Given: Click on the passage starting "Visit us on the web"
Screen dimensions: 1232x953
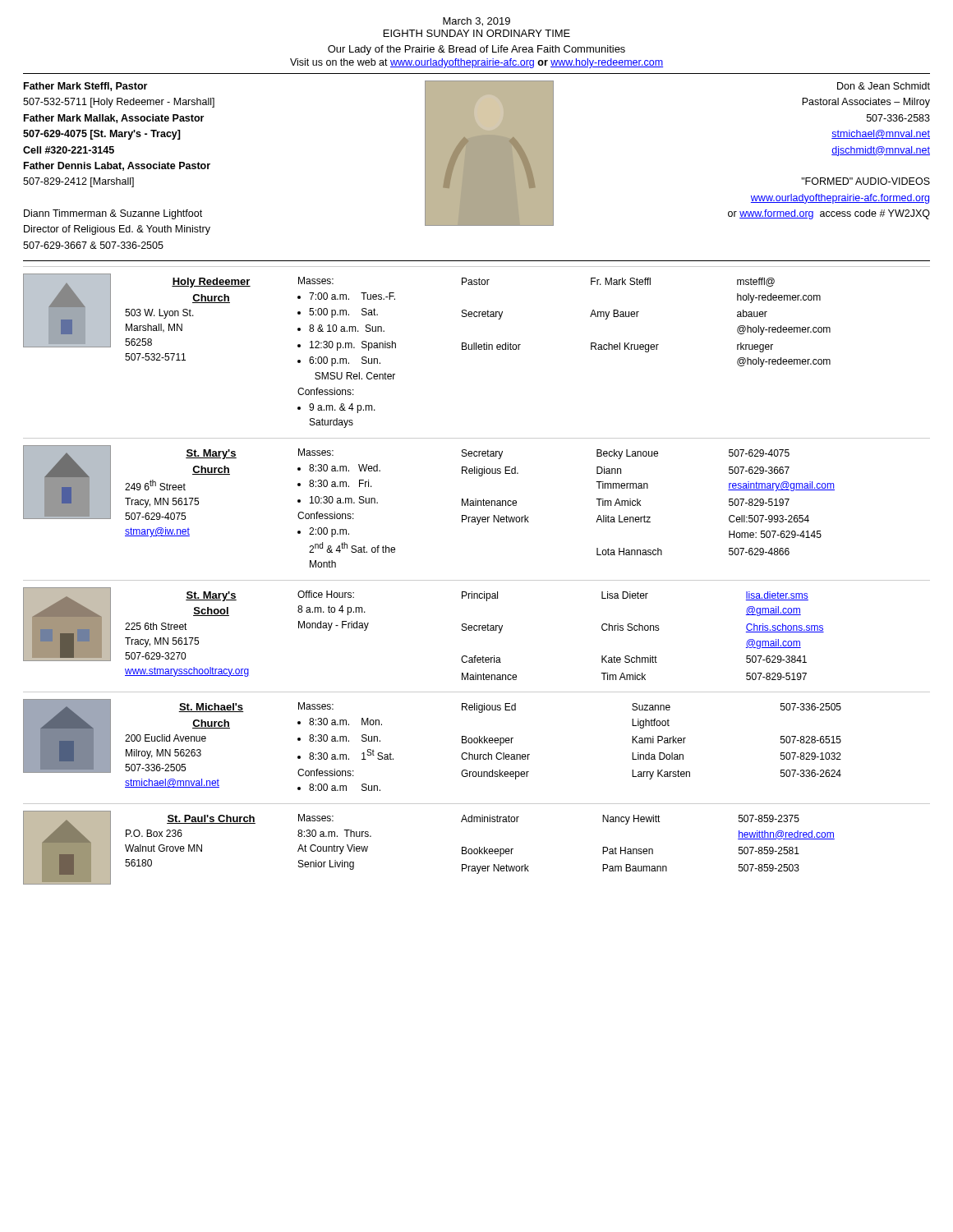Looking at the screenshot, I should click(476, 62).
